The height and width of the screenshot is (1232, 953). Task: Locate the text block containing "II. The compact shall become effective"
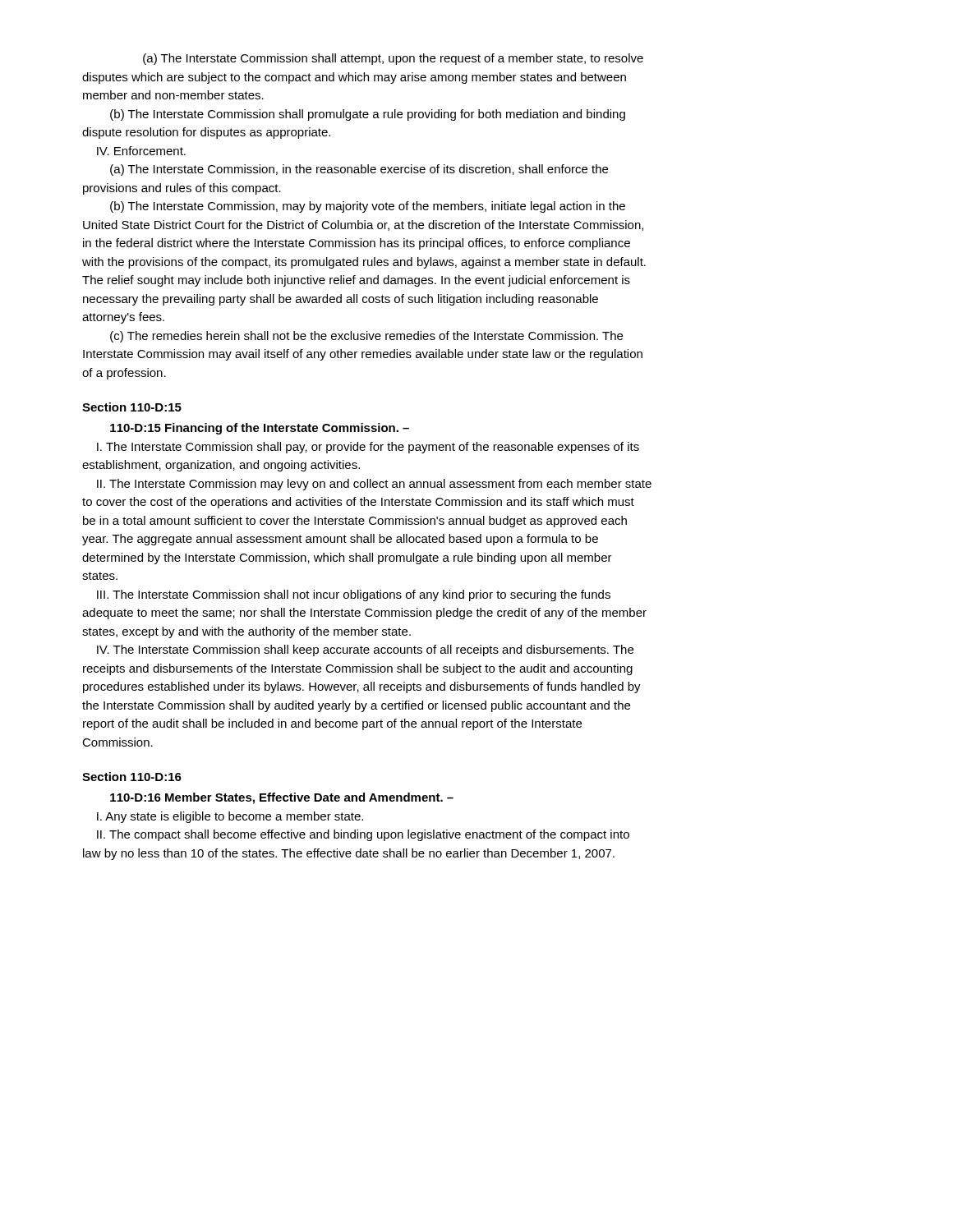pyautogui.click(x=476, y=844)
